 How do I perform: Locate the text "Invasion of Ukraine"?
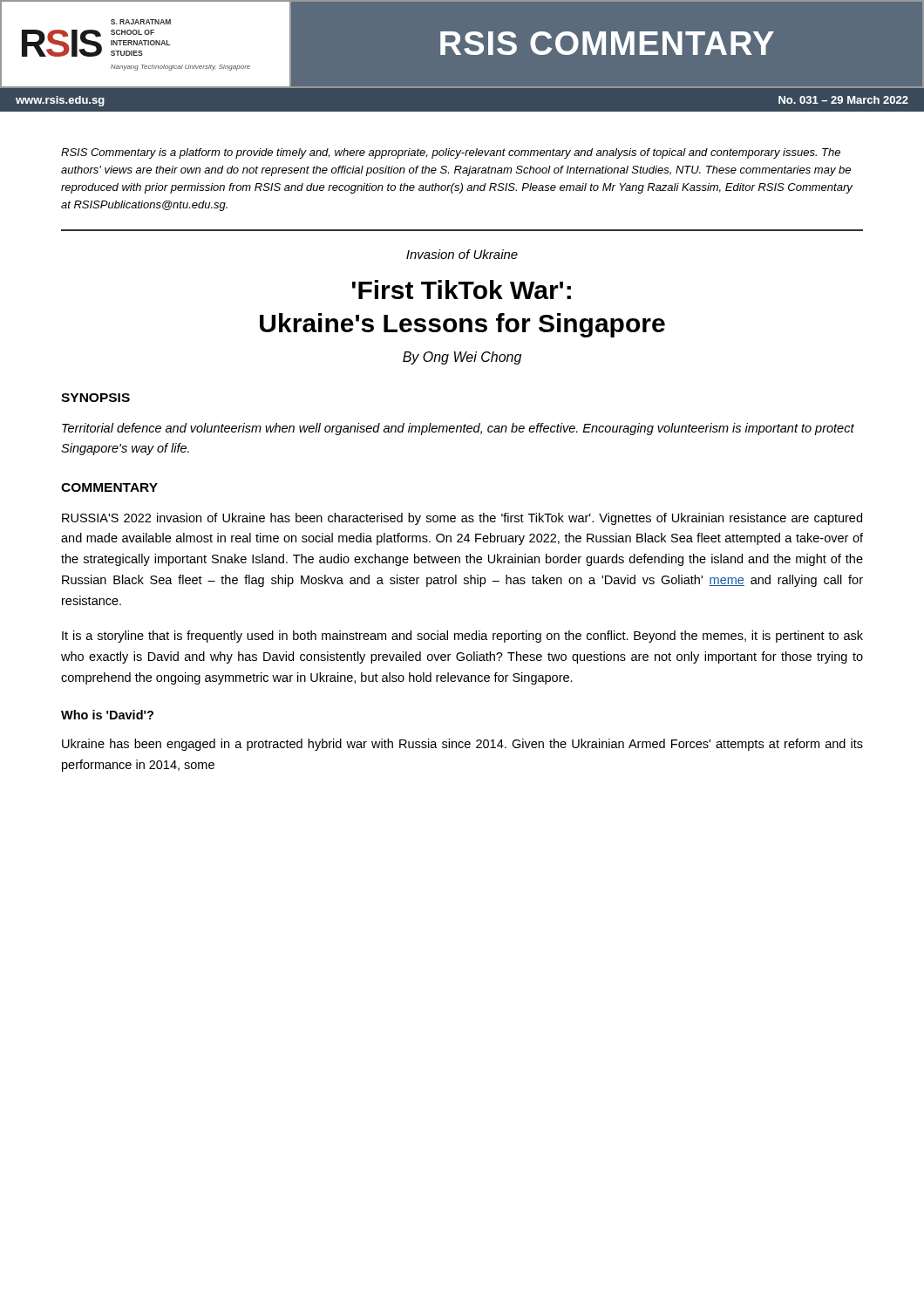462,254
